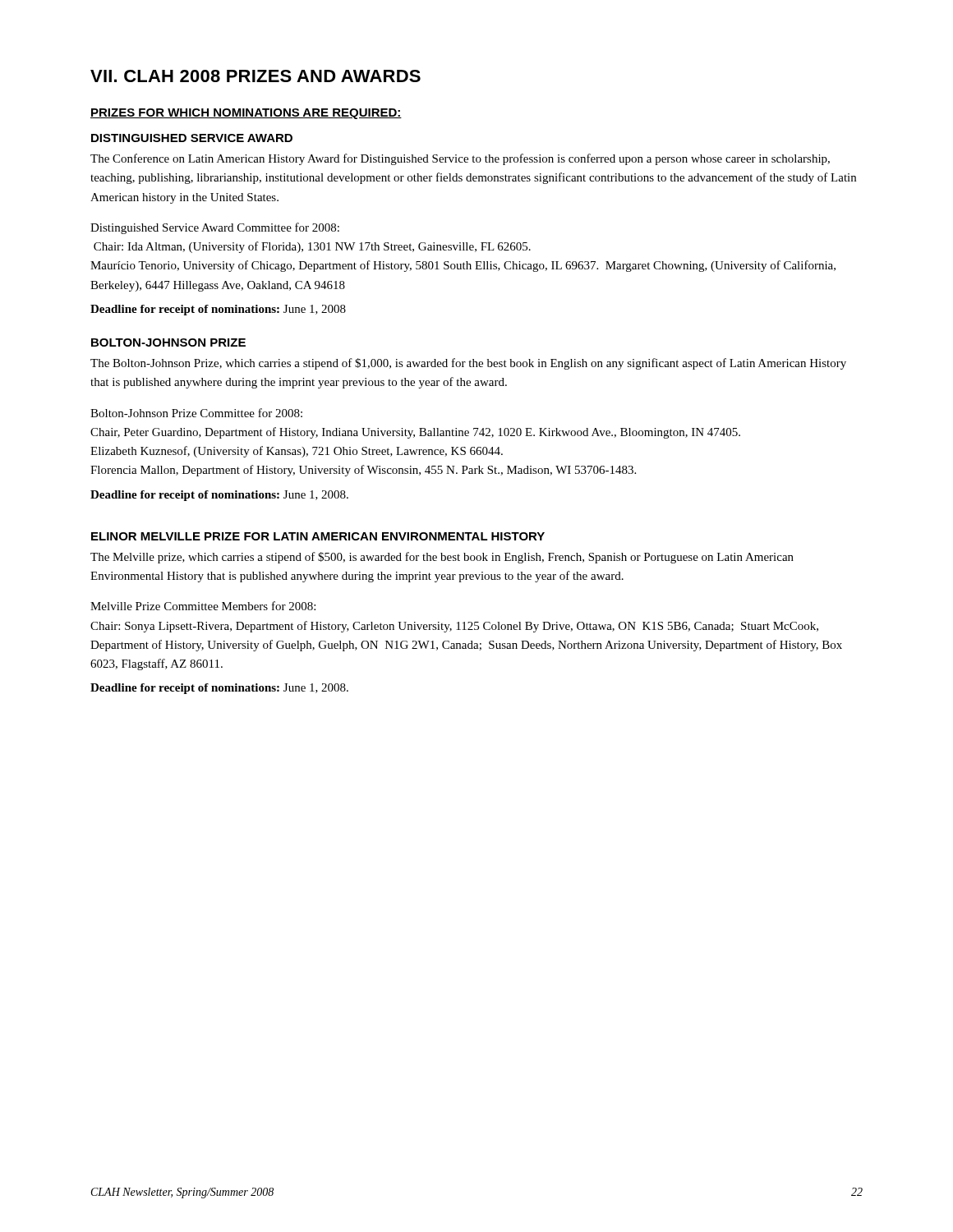Image resolution: width=953 pixels, height=1232 pixels.
Task: Click where it says "DISTINGUISHED SERVICE AWARD"
Action: 192,138
